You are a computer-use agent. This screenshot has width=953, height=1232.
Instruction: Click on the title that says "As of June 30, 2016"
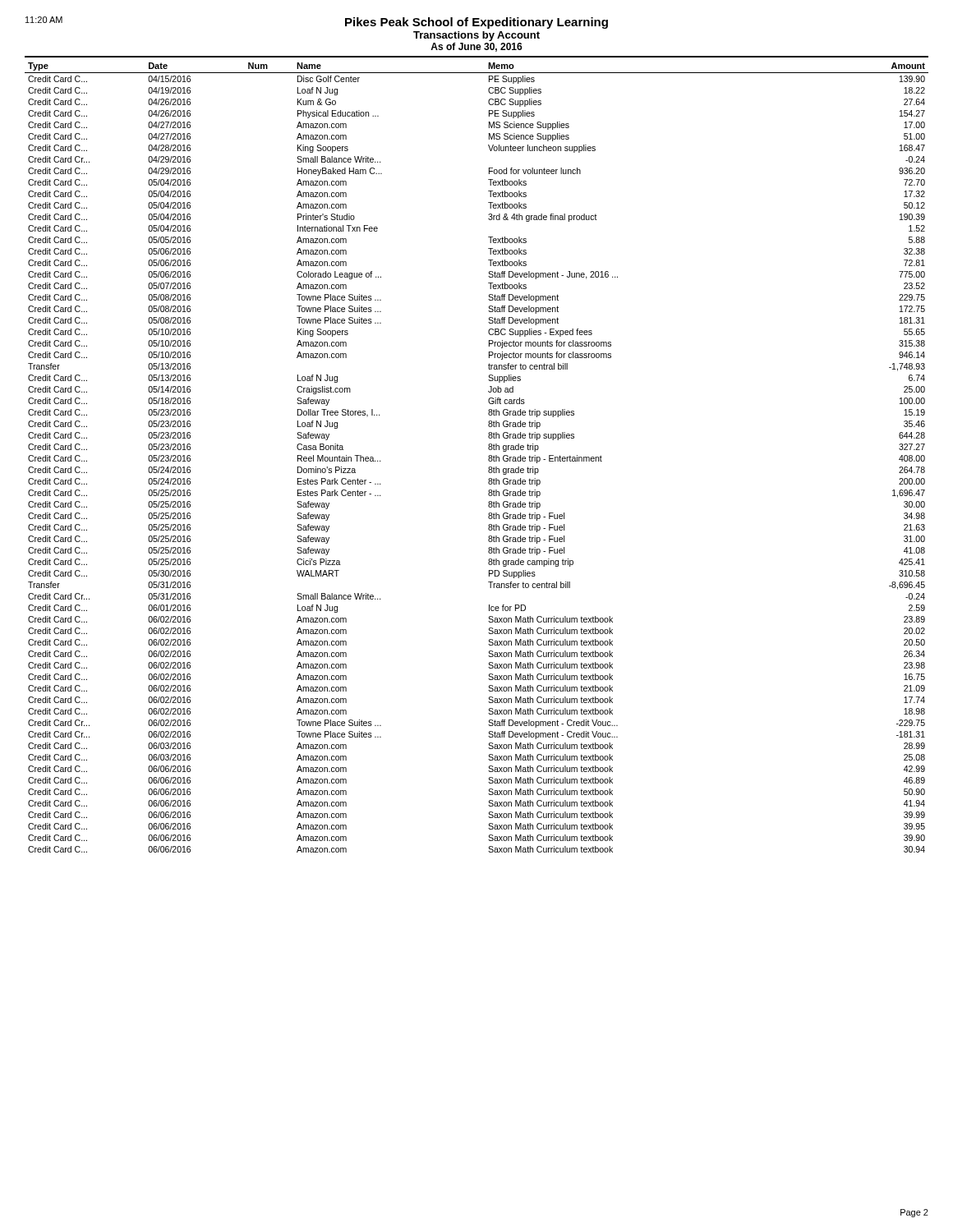click(476, 47)
